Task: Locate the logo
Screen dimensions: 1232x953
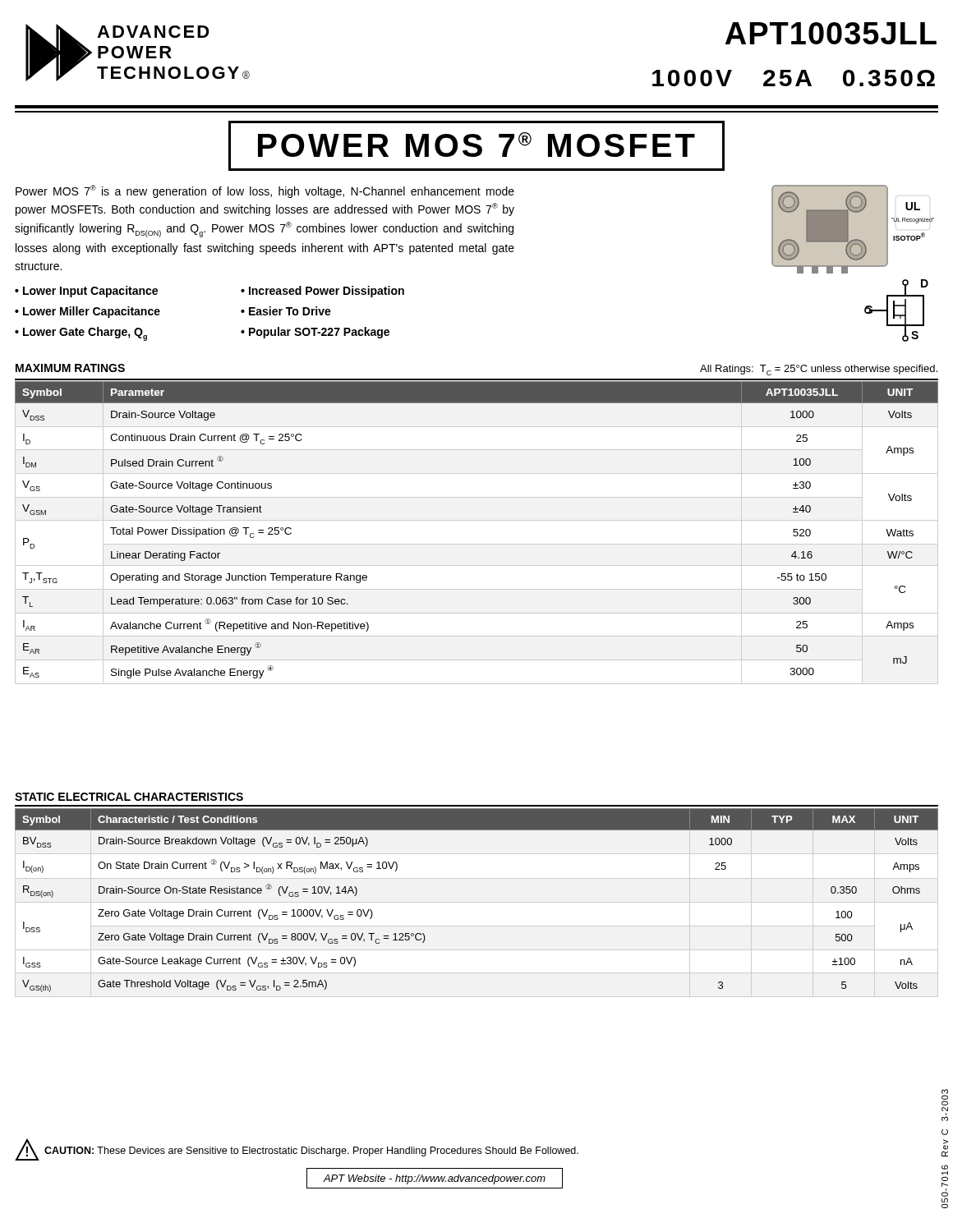Action: click(x=136, y=53)
